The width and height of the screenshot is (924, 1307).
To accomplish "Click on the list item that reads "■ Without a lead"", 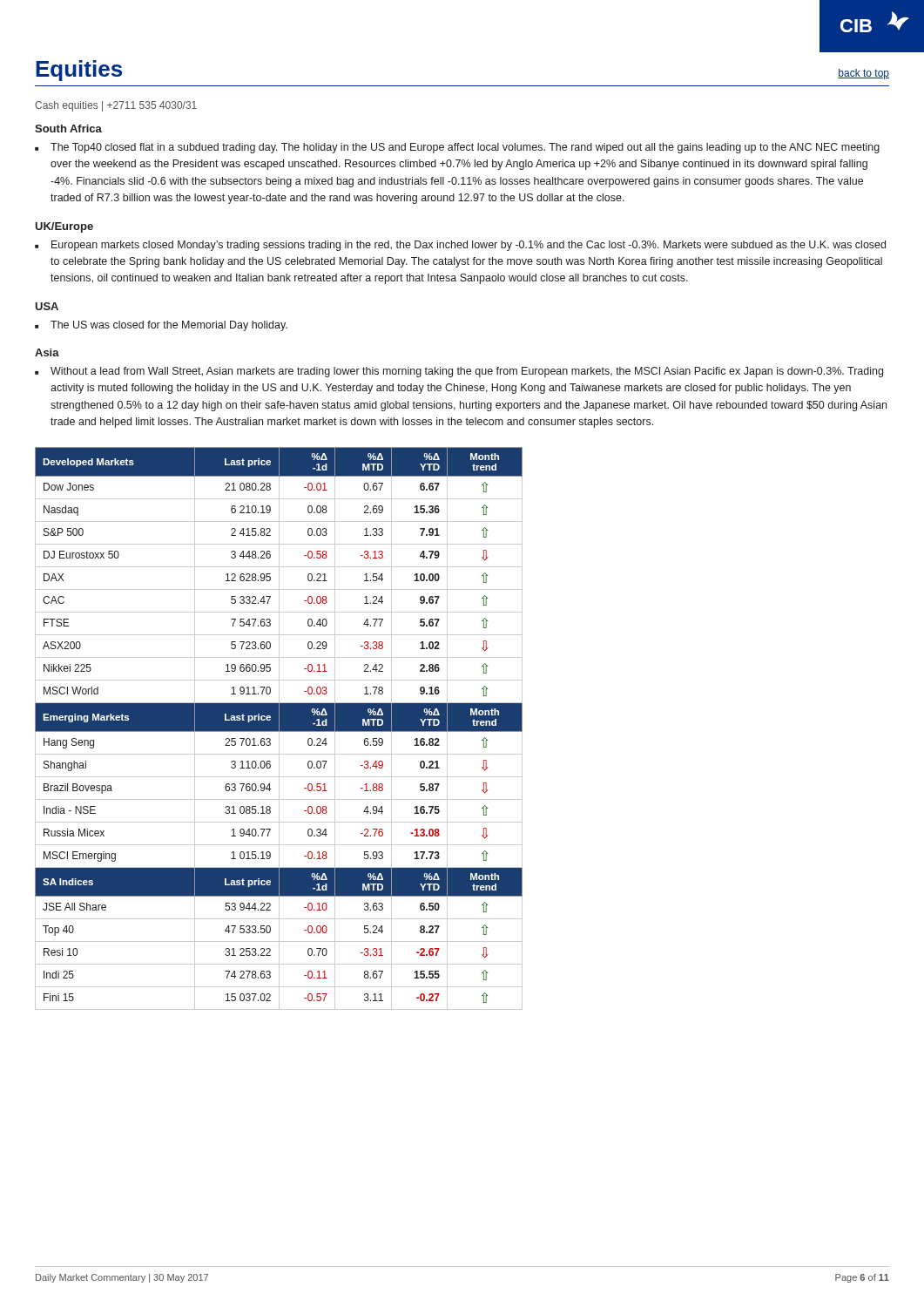I will pyautogui.click(x=462, y=397).
